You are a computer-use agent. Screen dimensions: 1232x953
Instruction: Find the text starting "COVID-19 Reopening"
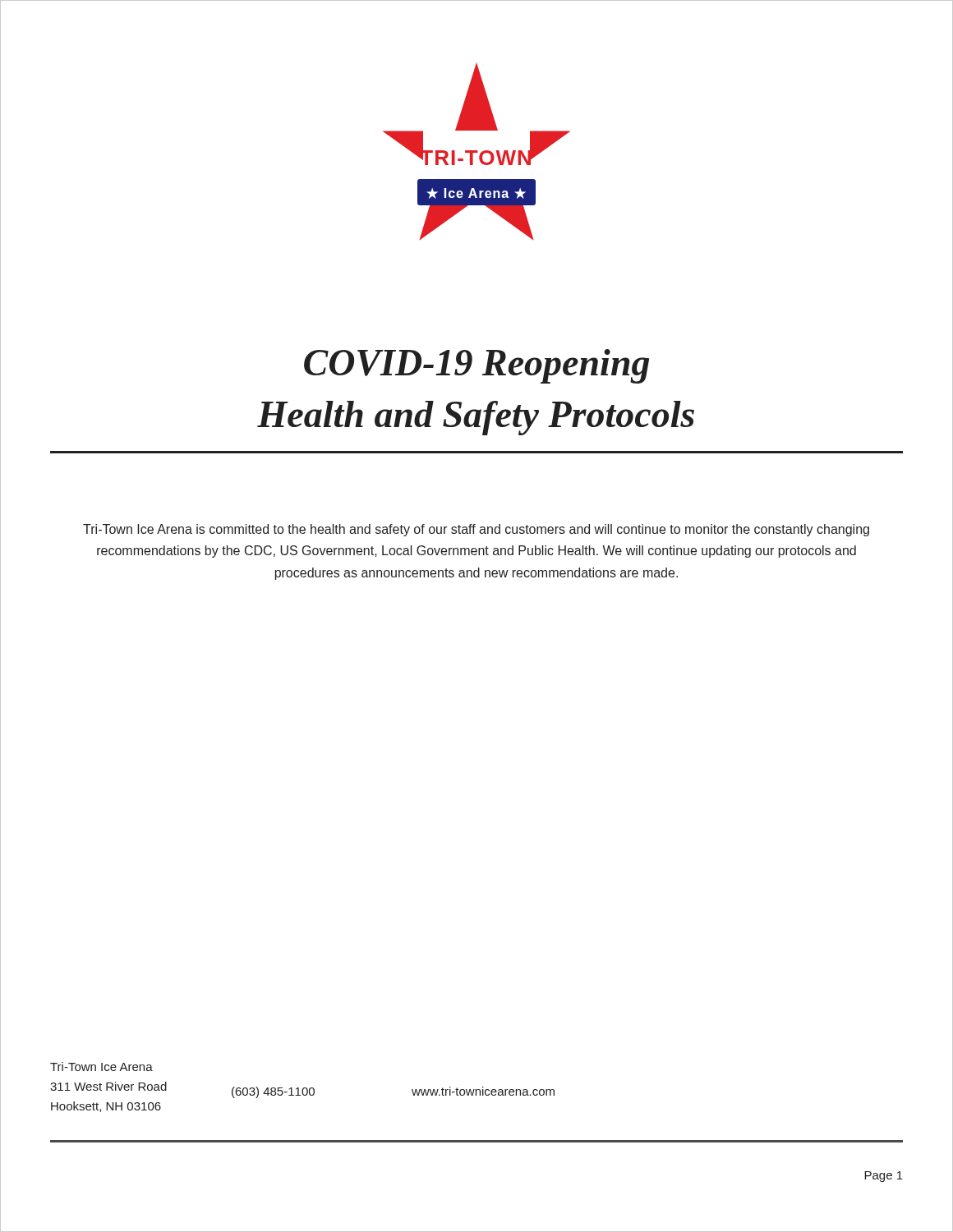(x=476, y=363)
